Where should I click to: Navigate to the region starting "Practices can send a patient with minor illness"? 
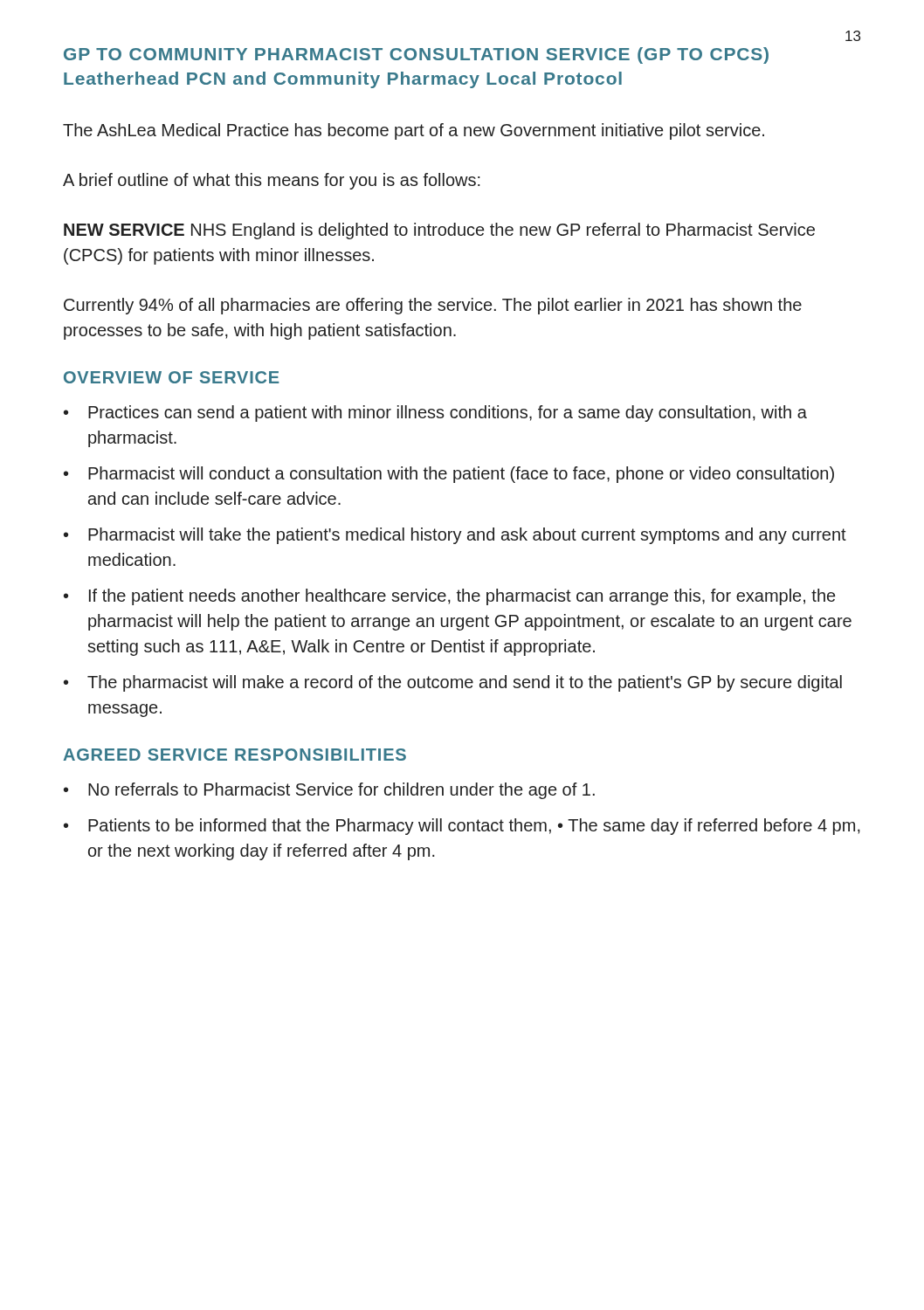(x=447, y=425)
